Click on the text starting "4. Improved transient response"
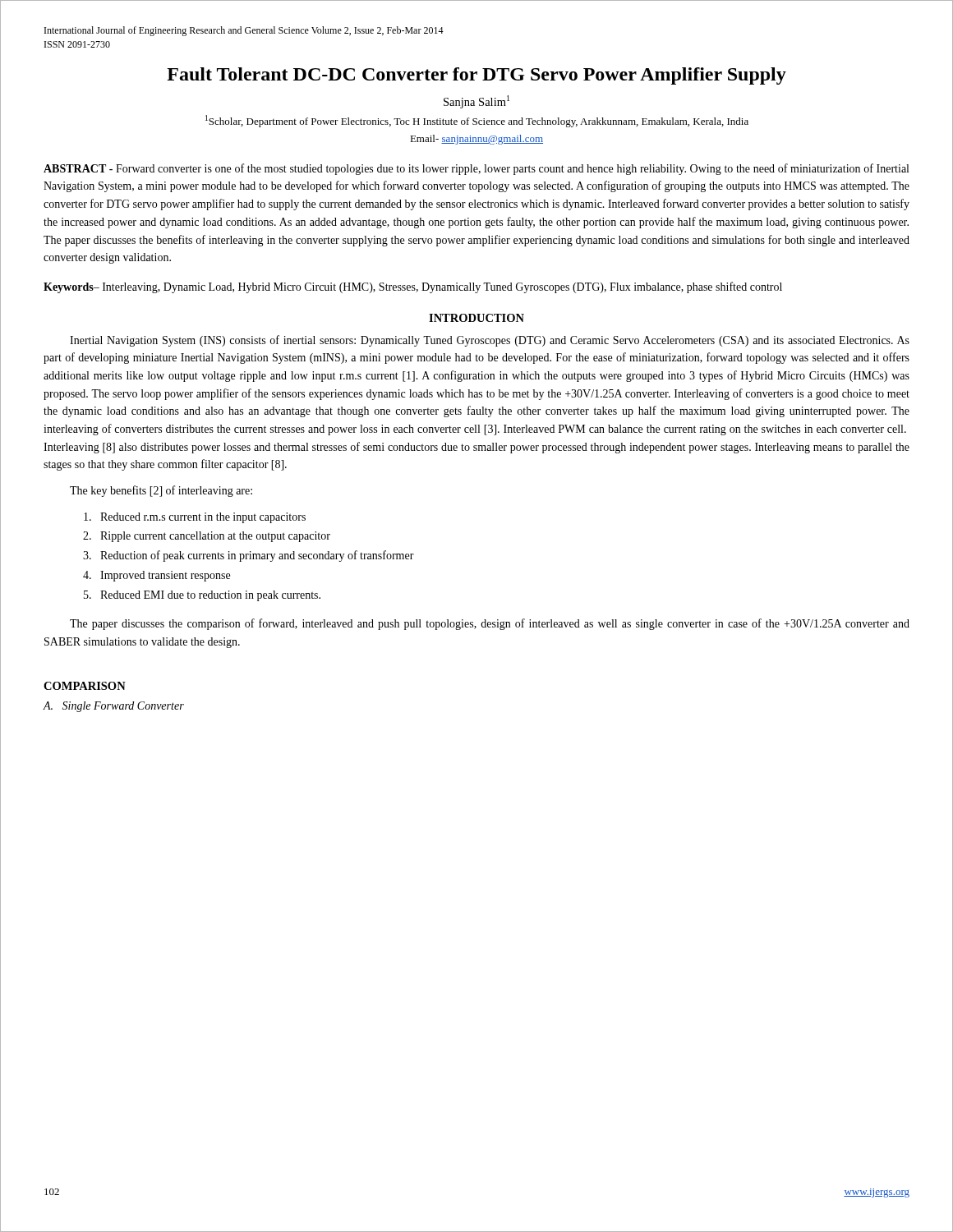 tap(157, 575)
